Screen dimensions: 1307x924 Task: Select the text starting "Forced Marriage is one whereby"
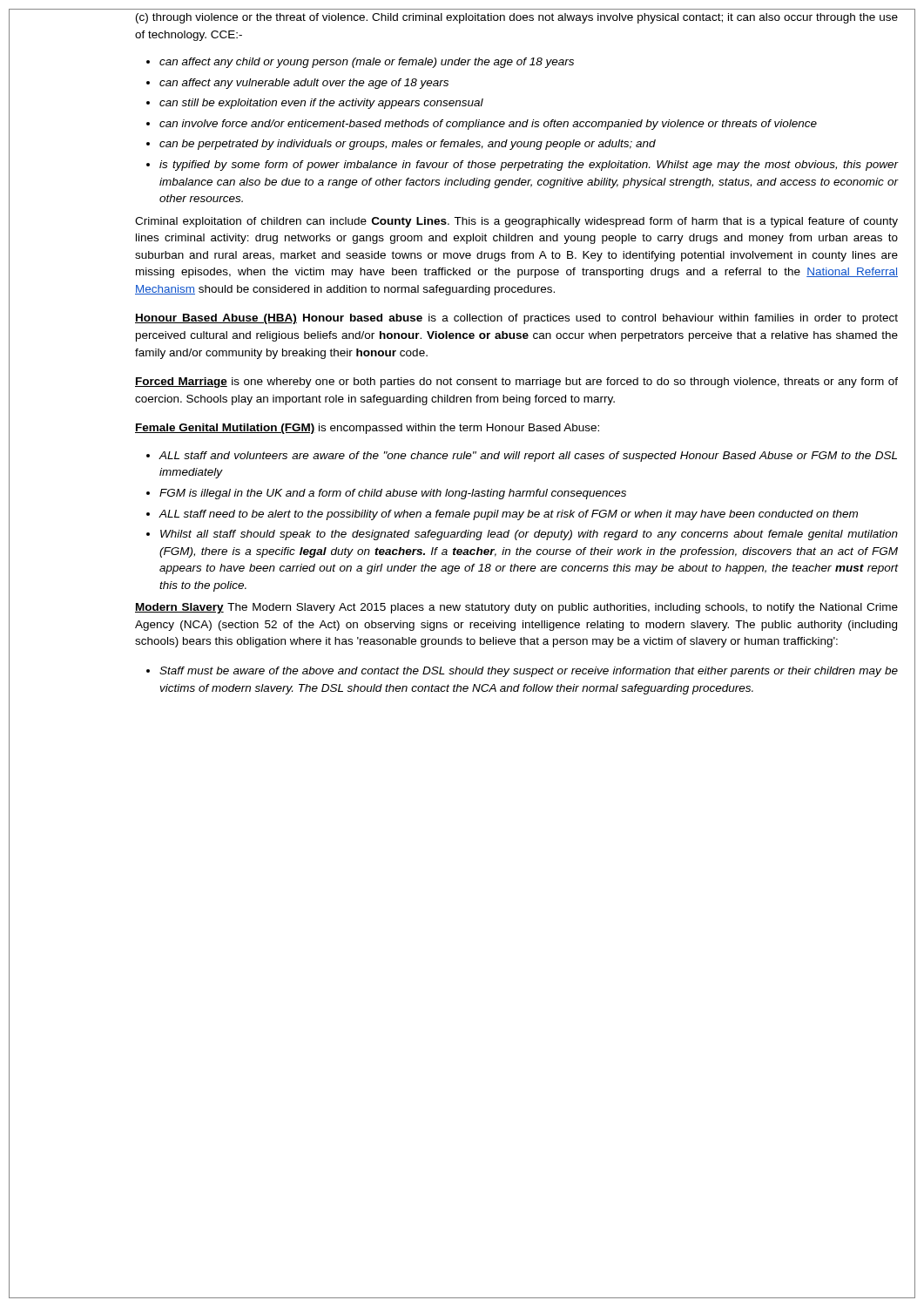516,390
